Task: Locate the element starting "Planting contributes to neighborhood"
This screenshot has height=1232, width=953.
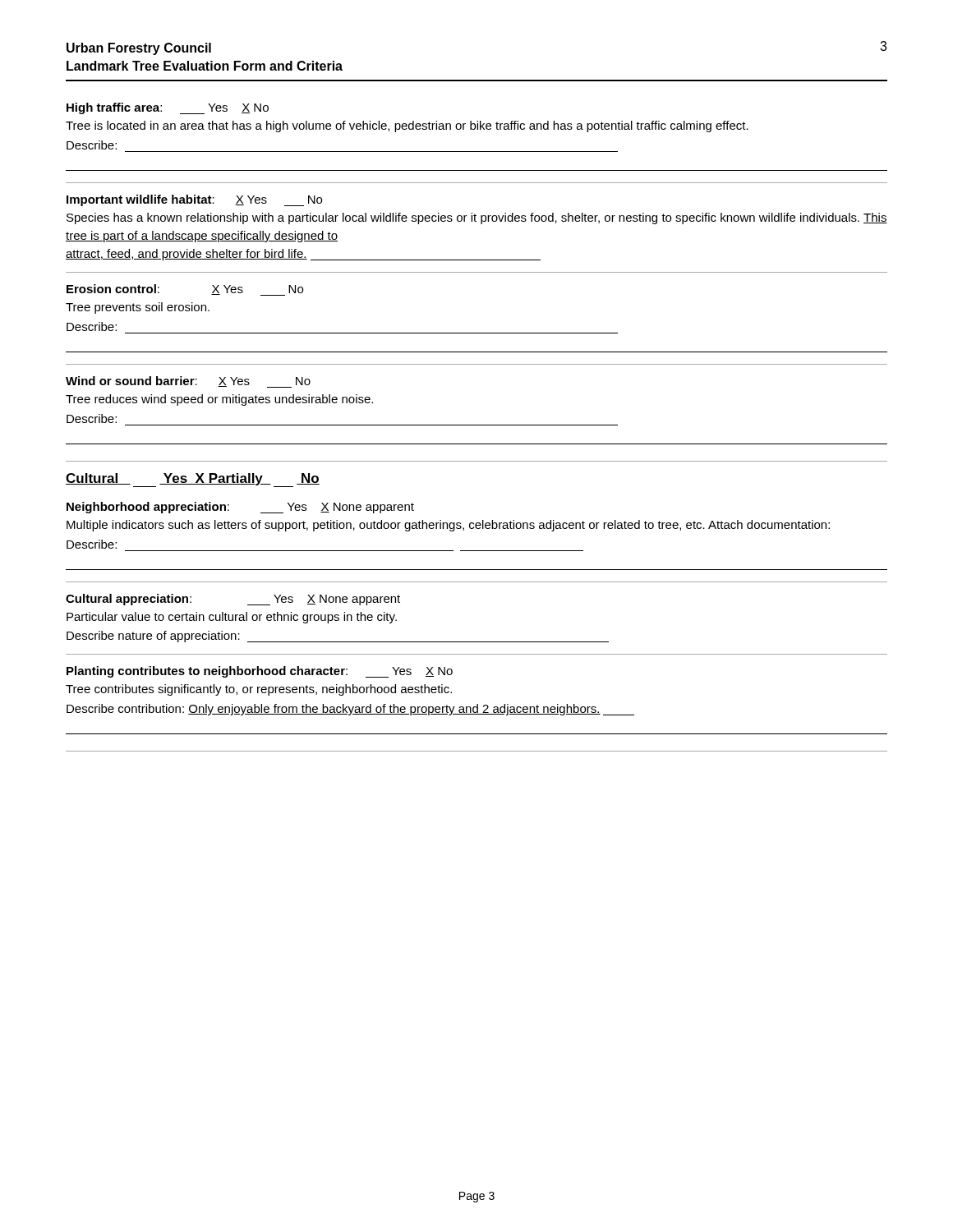Action: pos(476,699)
